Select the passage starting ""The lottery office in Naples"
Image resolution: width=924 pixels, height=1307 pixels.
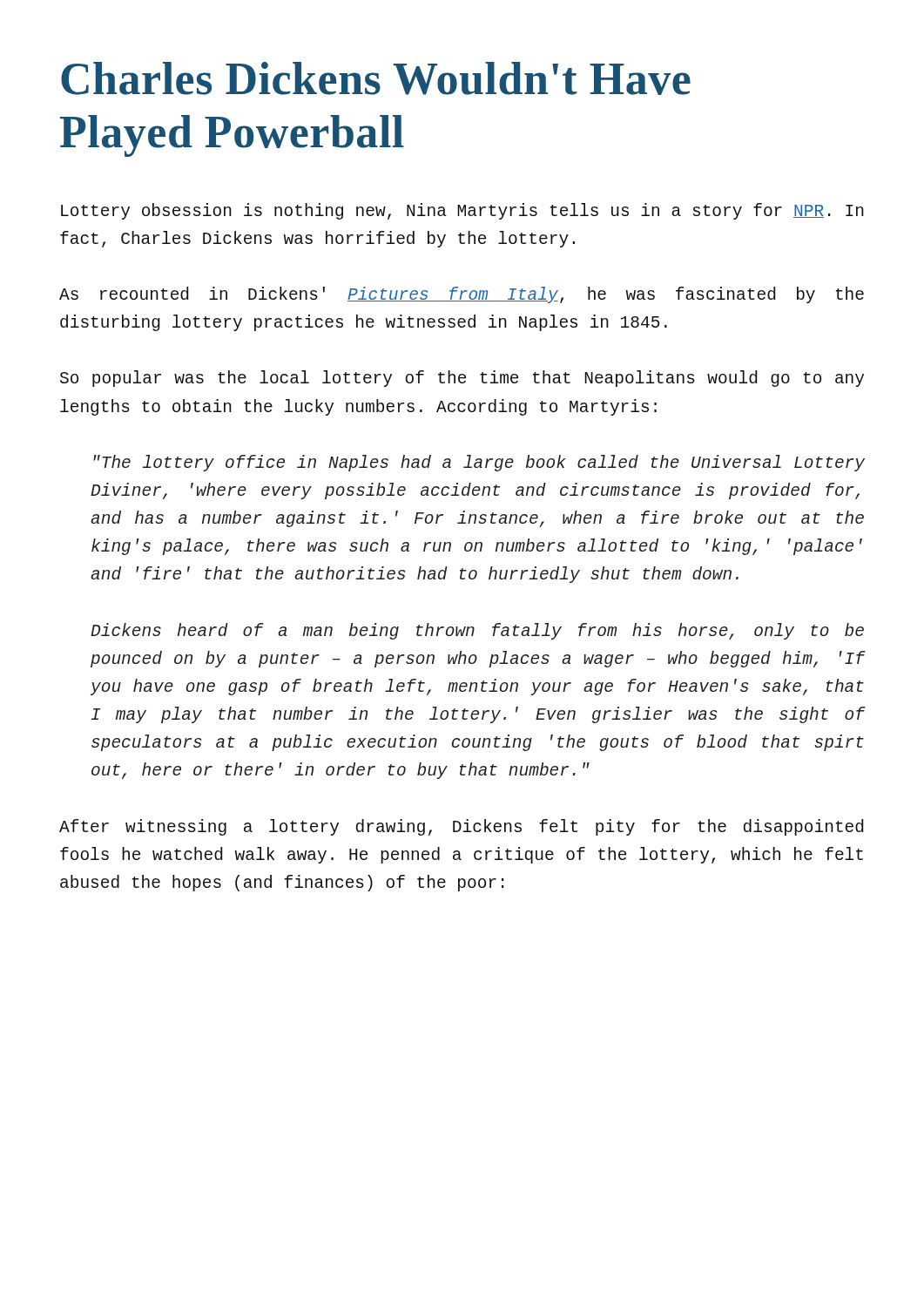[478, 519]
